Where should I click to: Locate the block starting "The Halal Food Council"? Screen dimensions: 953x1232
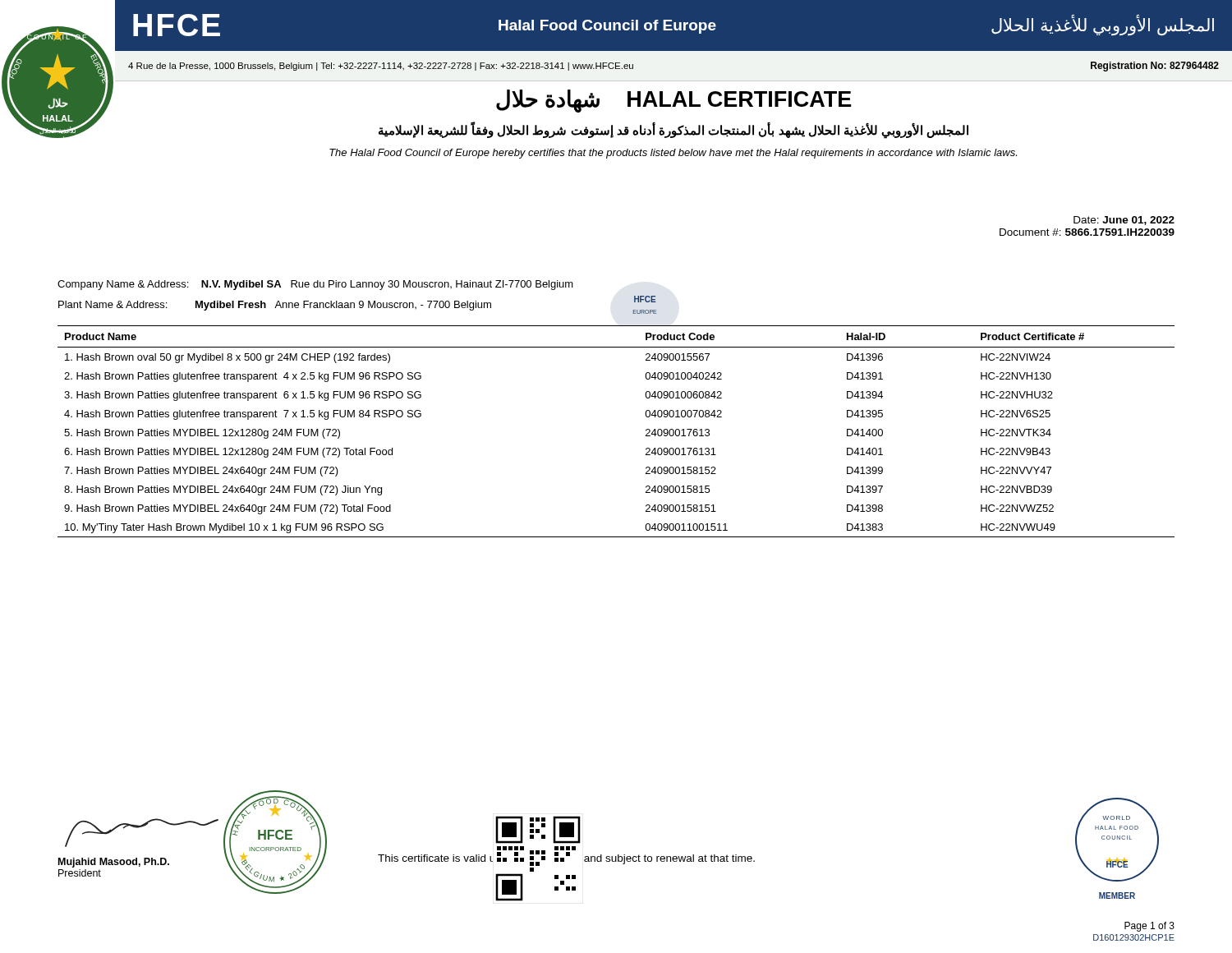[x=673, y=152]
